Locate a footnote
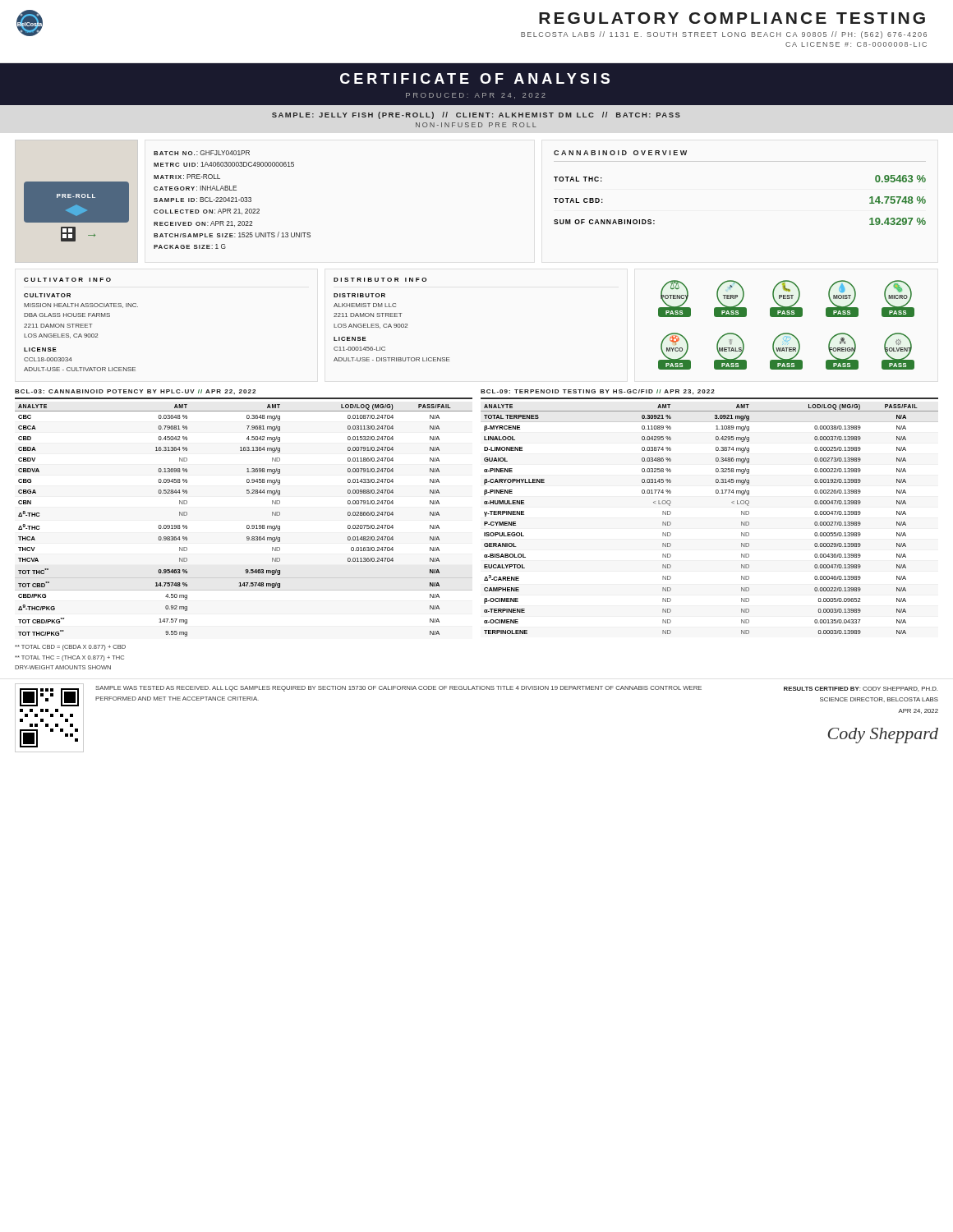 coord(70,657)
